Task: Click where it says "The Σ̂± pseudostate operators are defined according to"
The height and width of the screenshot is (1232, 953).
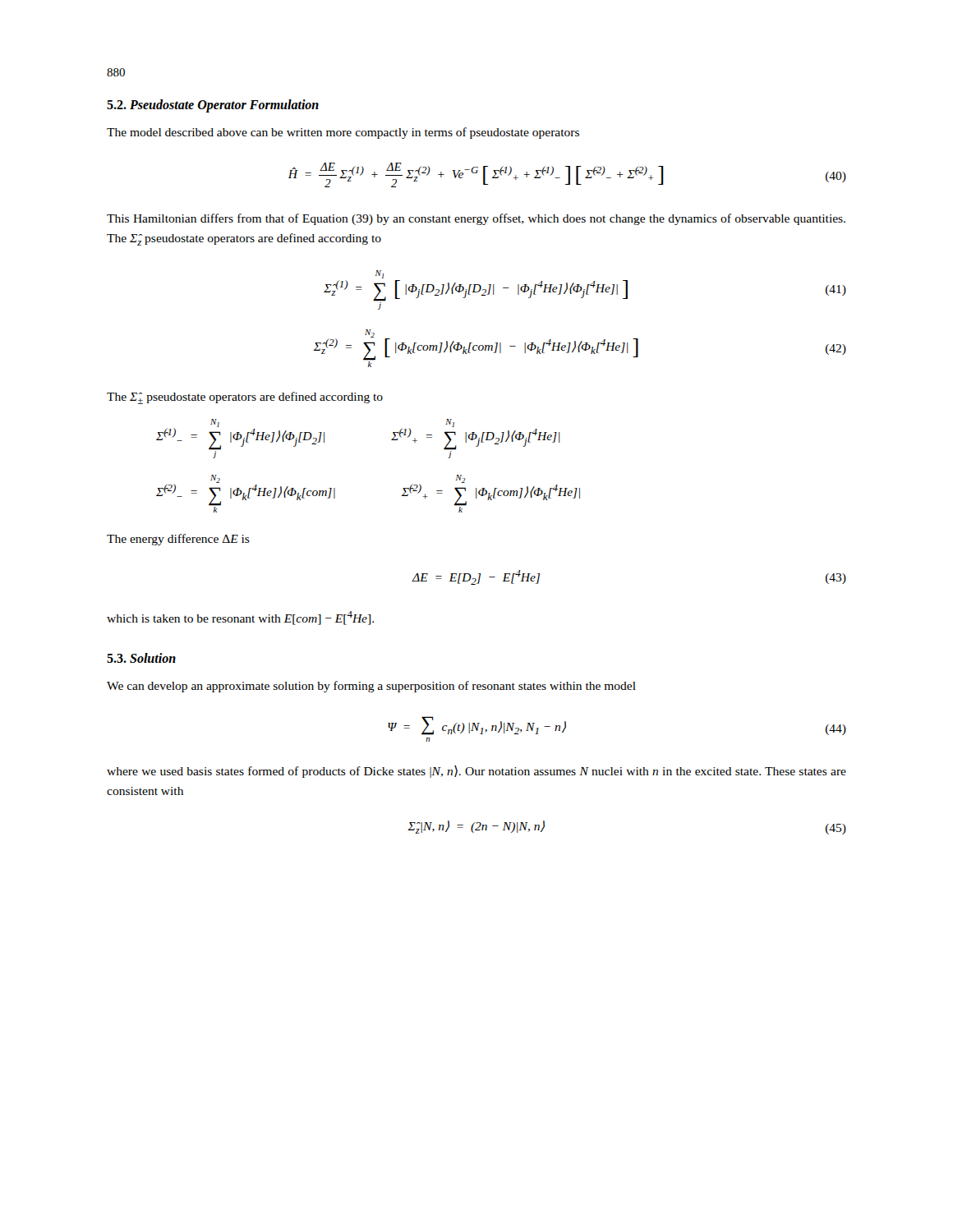Action: click(245, 398)
